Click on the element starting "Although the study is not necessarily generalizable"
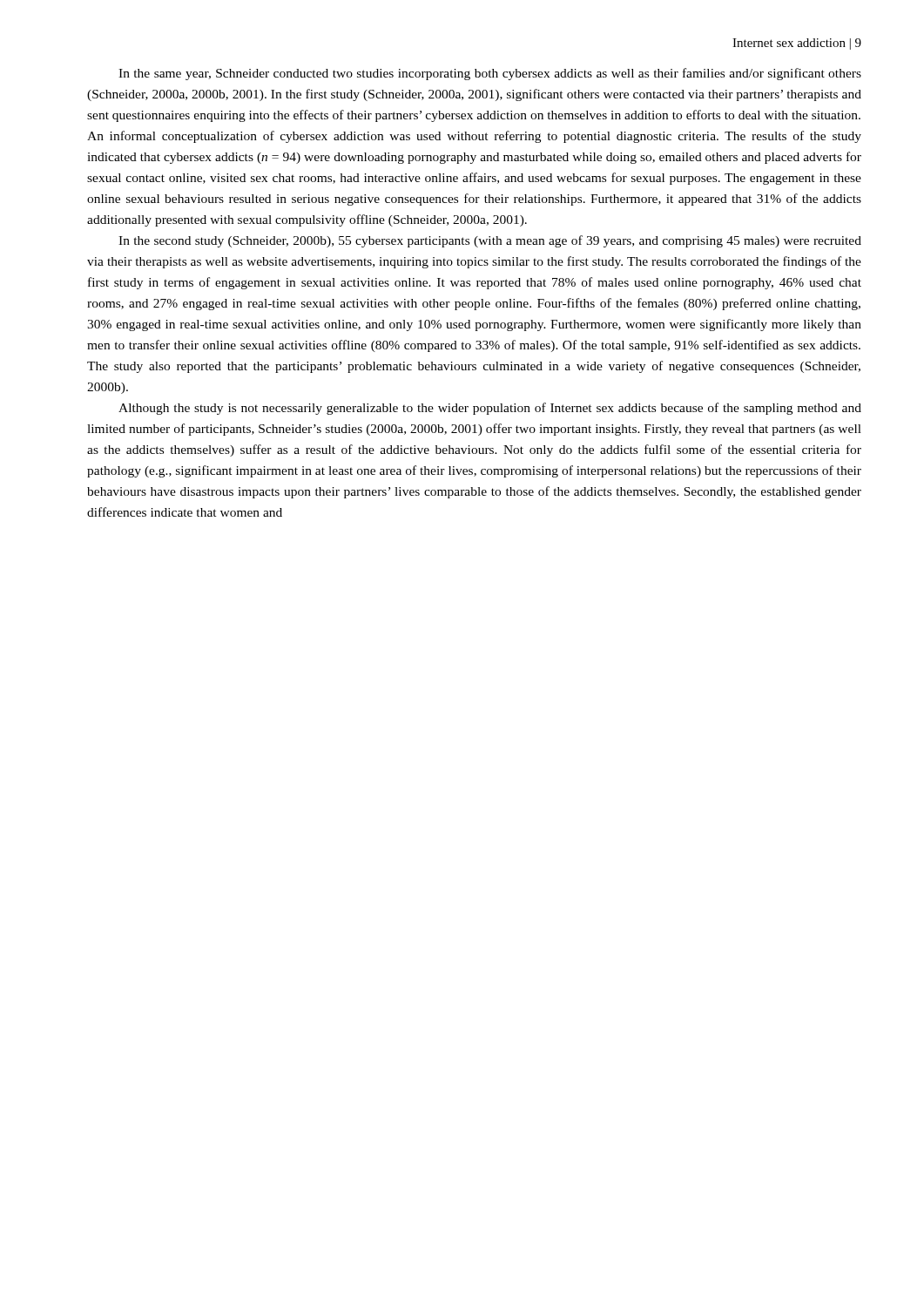 474,460
